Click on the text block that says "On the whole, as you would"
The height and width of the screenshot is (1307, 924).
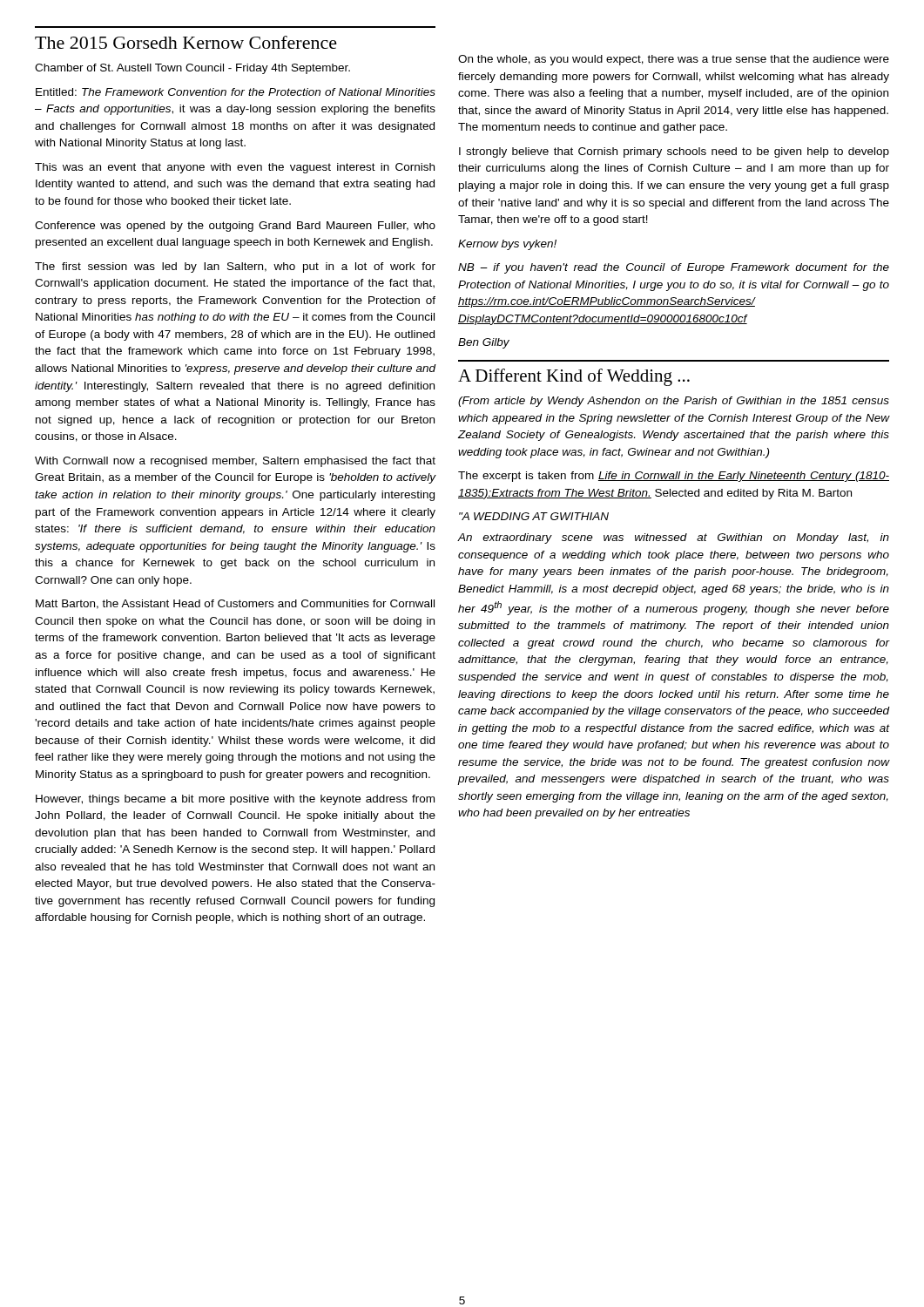674,93
